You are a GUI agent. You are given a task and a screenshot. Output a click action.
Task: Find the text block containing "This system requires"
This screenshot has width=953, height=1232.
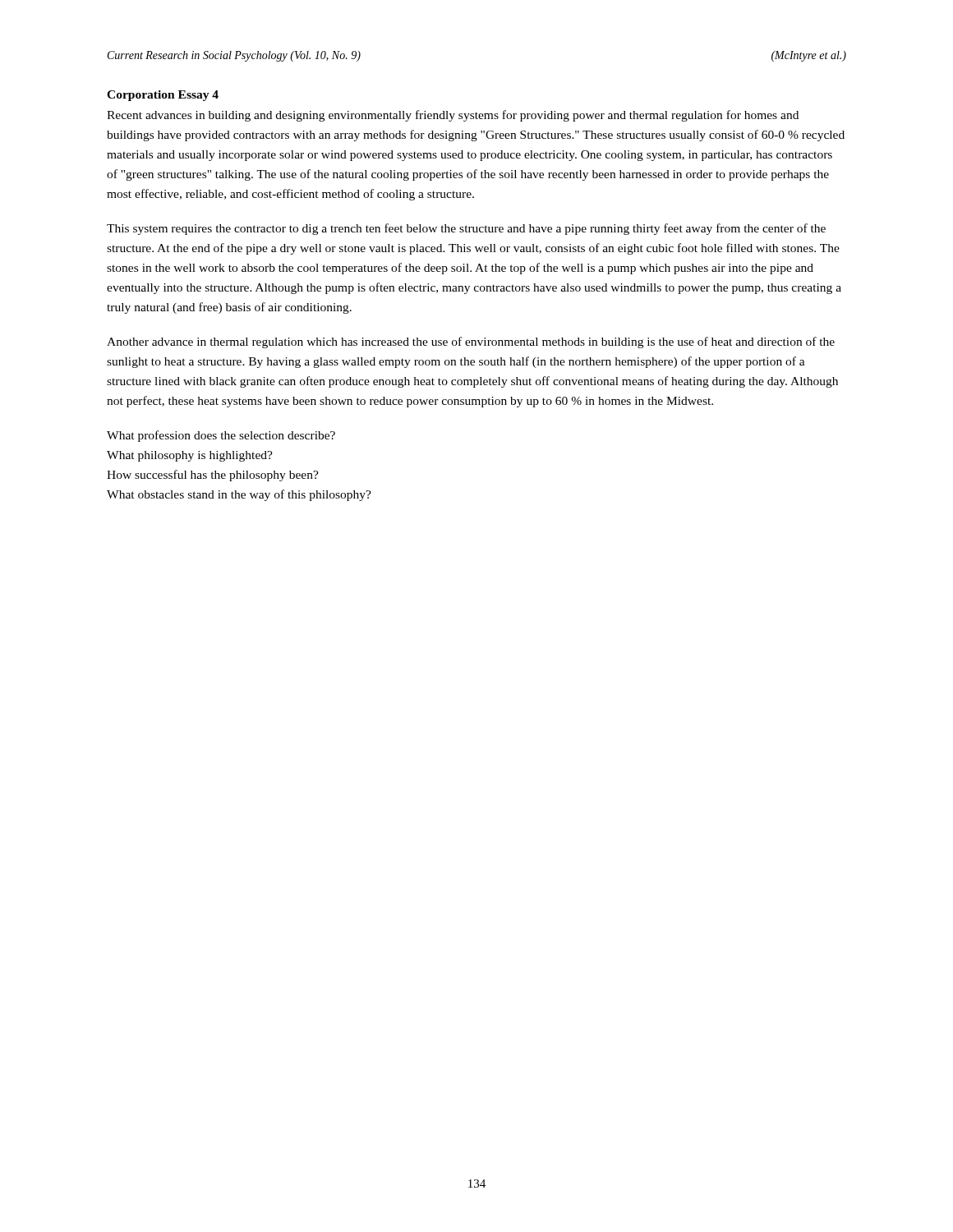tap(474, 267)
